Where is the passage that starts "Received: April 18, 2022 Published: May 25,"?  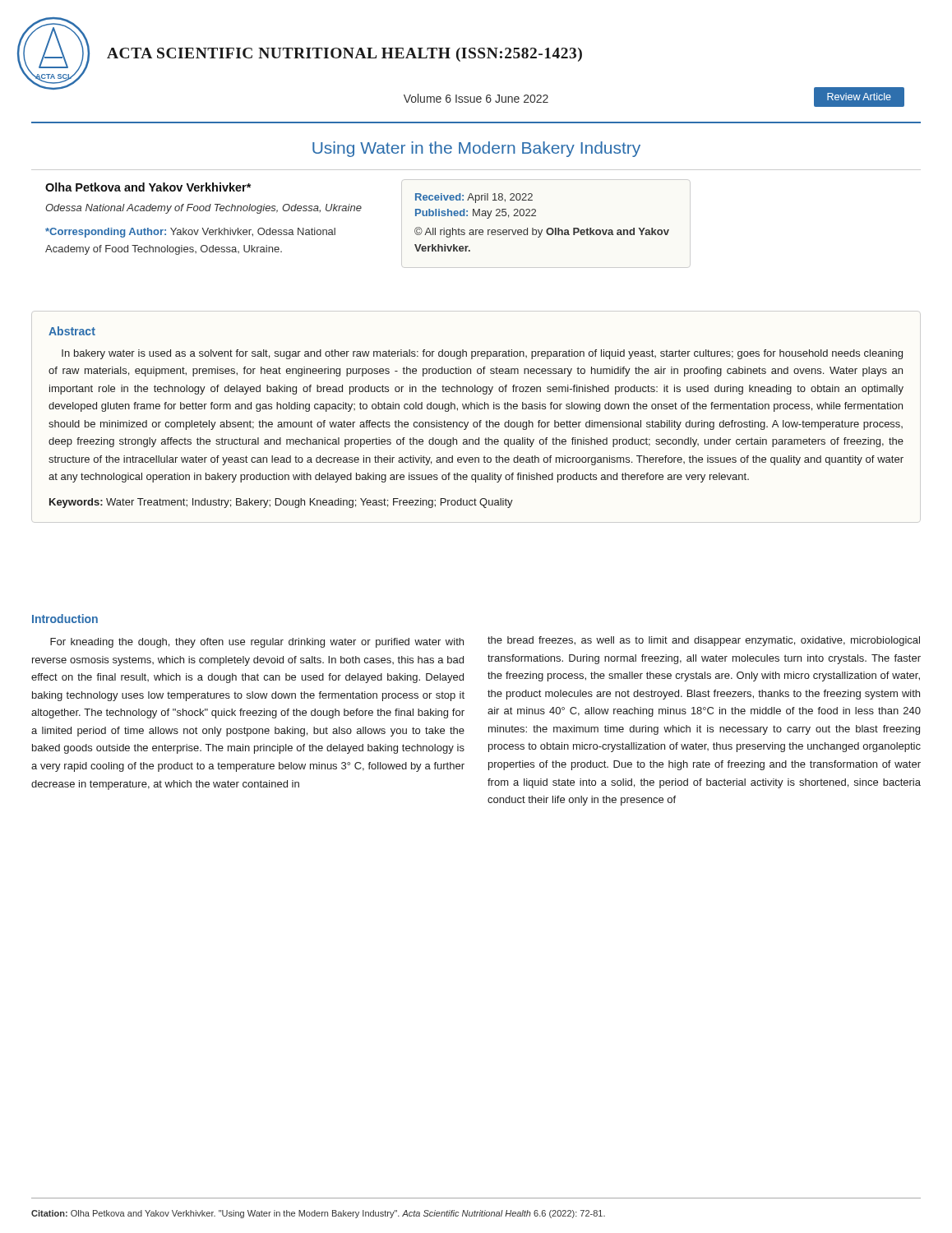click(546, 224)
